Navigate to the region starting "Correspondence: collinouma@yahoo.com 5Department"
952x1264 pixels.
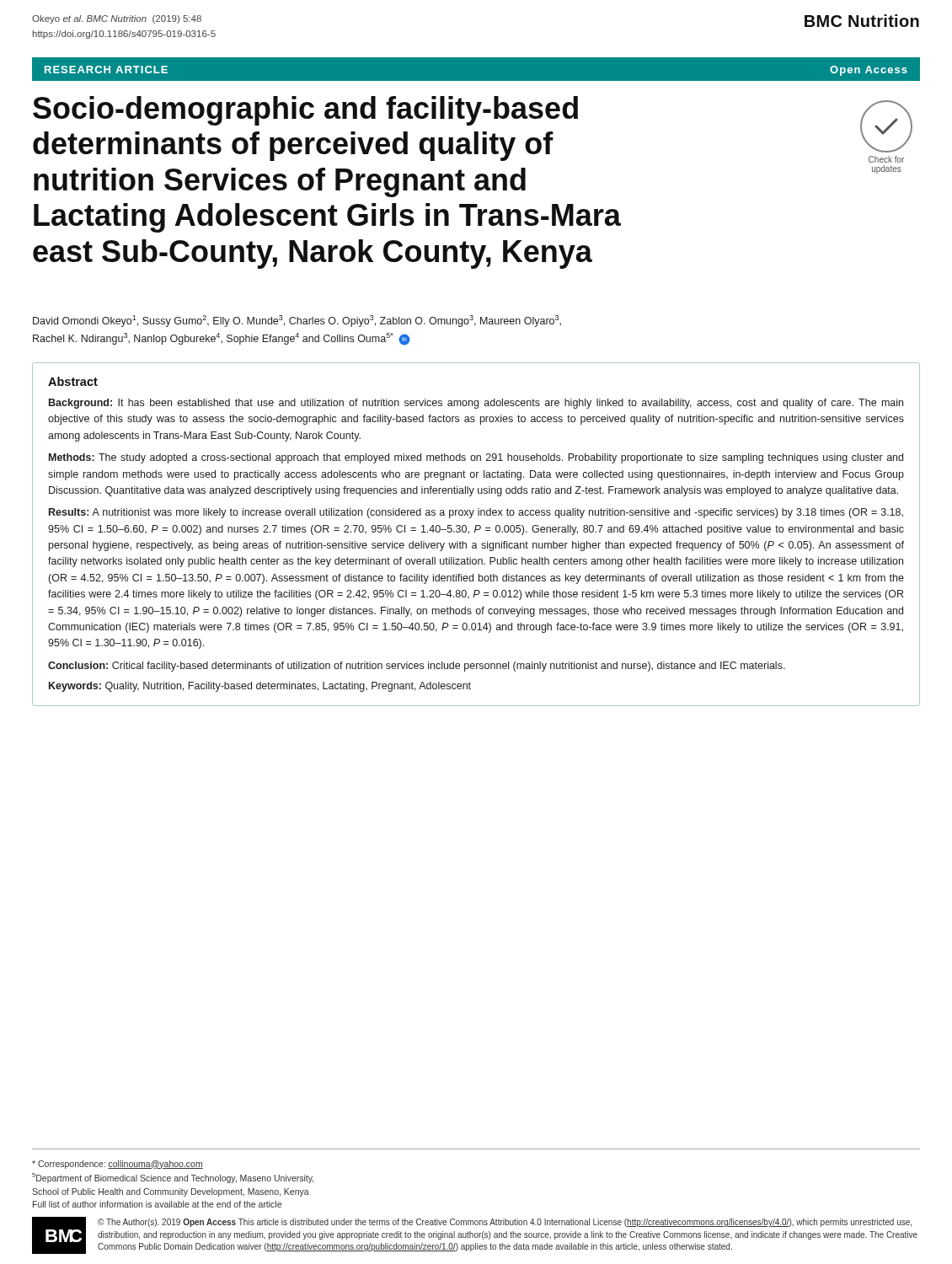(173, 1184)
